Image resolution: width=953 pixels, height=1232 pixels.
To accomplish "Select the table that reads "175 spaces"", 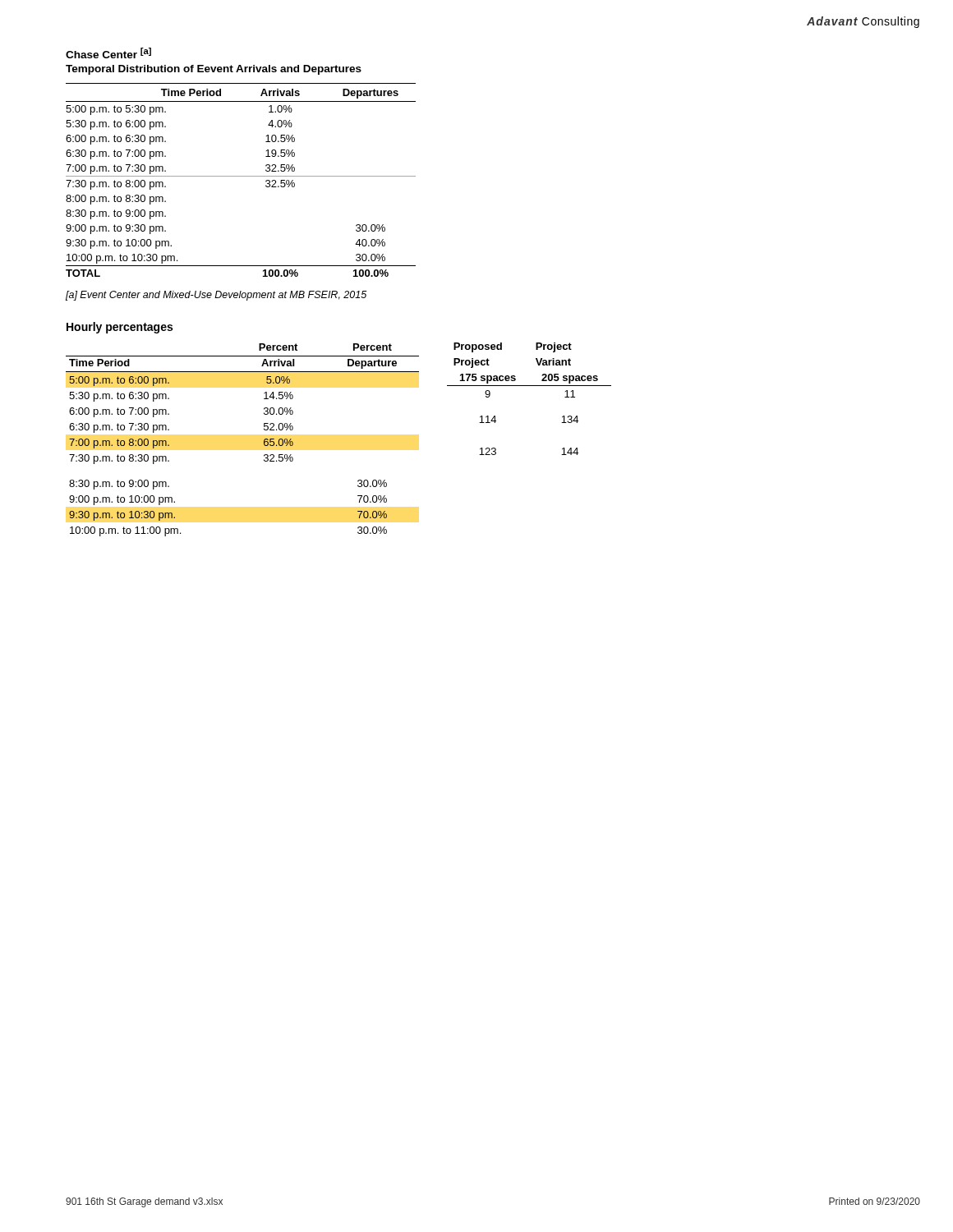I will 529,400.
